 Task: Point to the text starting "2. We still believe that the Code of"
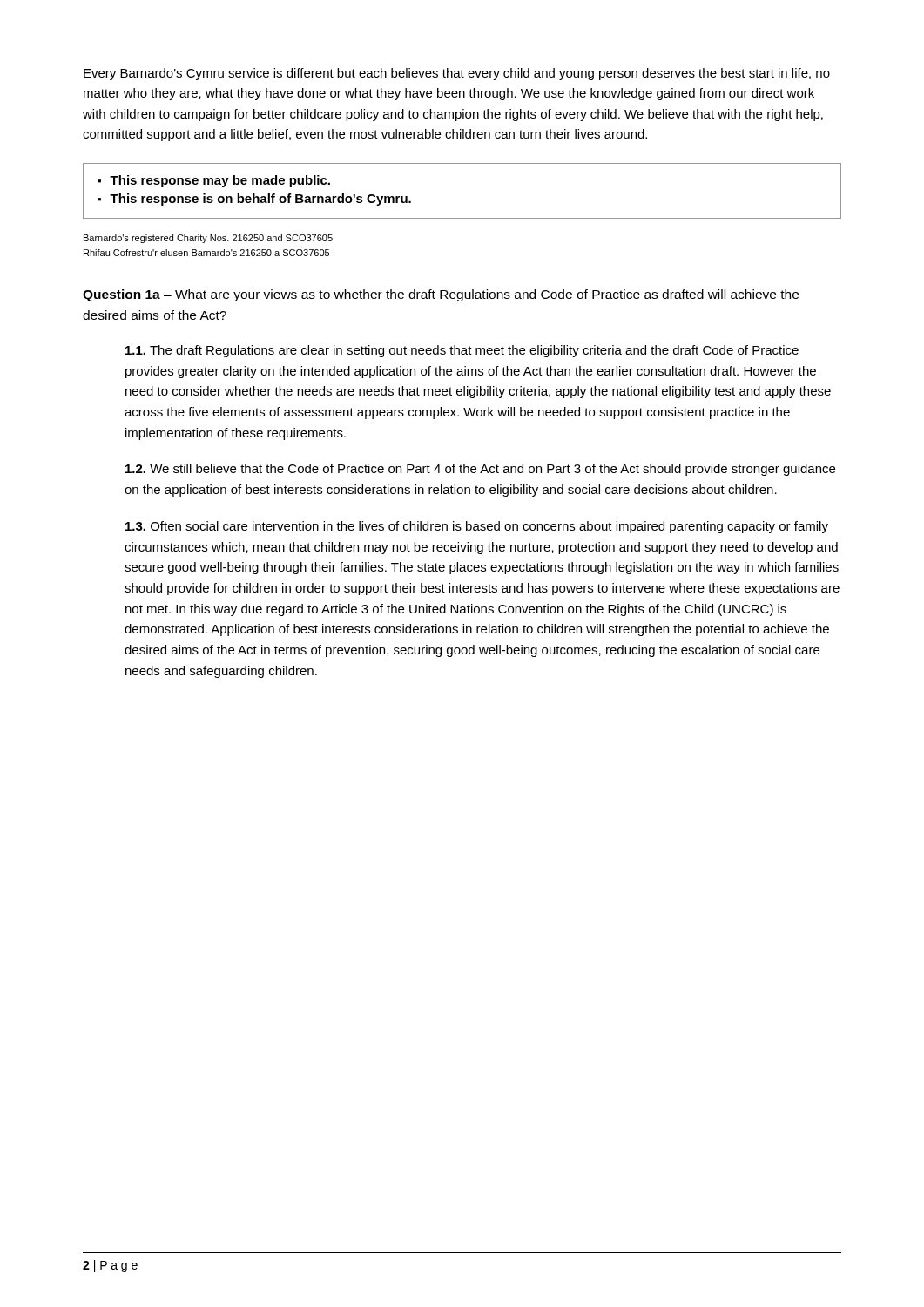pos(480,479)
